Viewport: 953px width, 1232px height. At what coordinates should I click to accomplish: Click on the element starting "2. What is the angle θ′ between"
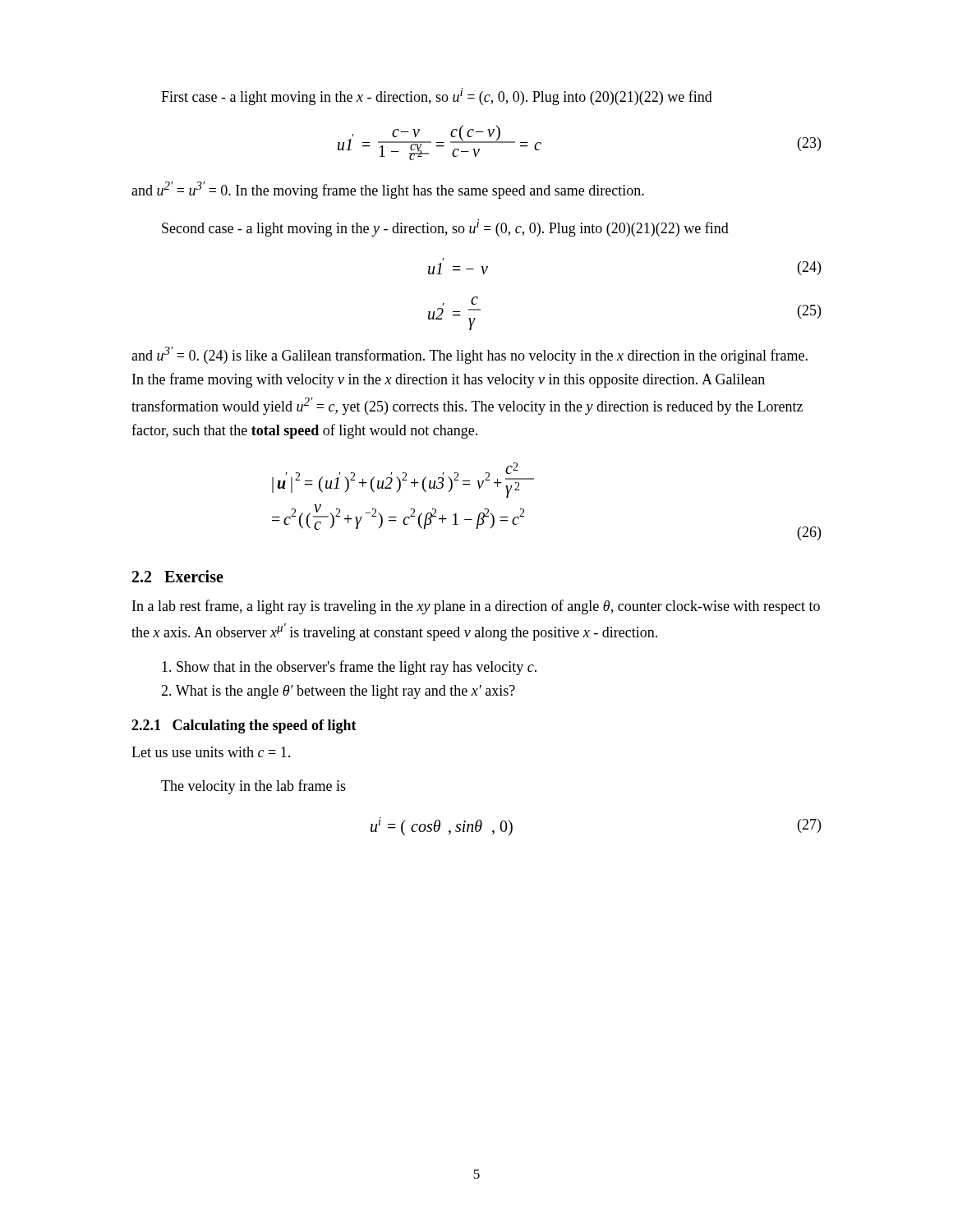(338, 690)
